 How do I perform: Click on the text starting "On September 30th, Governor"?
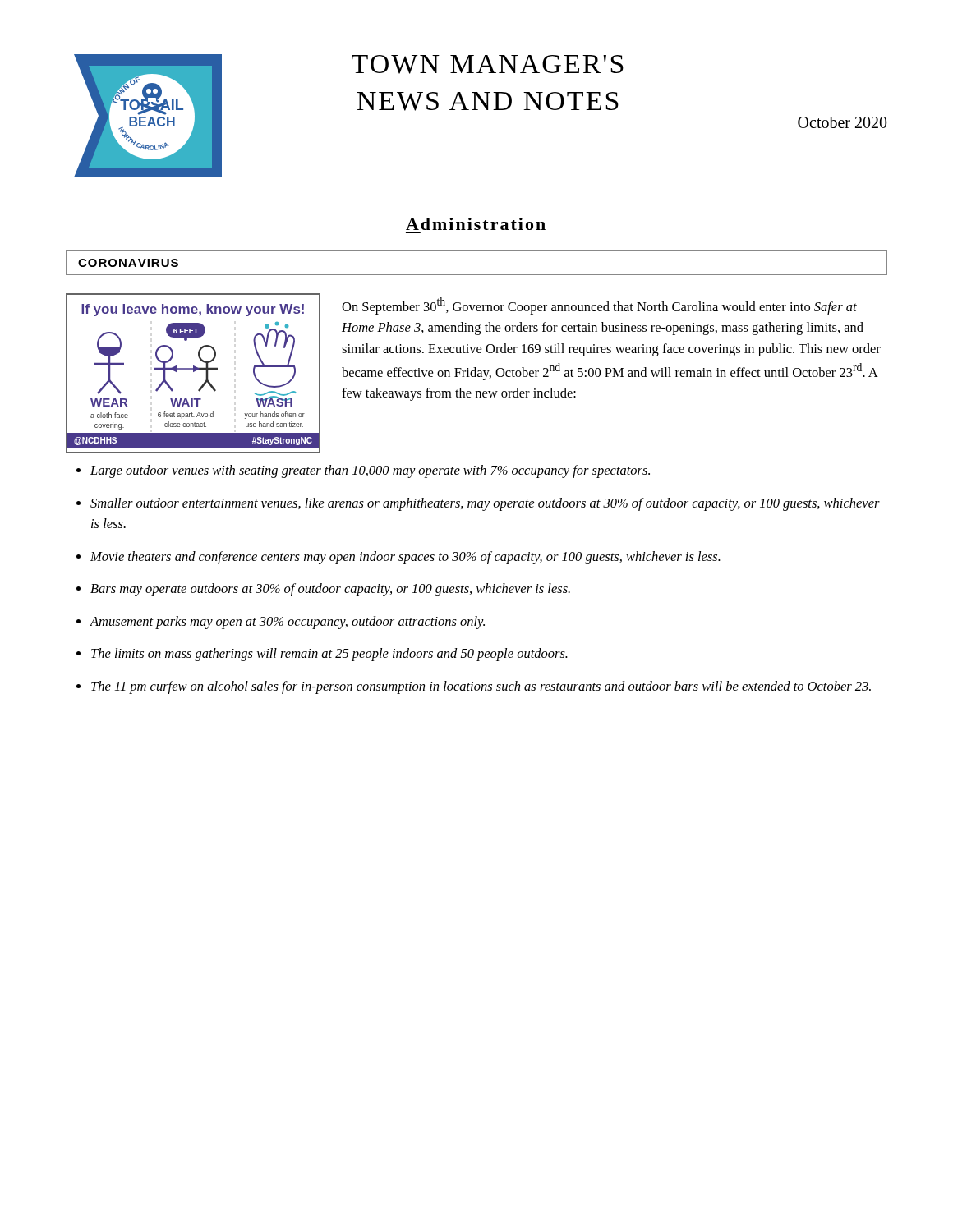tap(611, 348)
